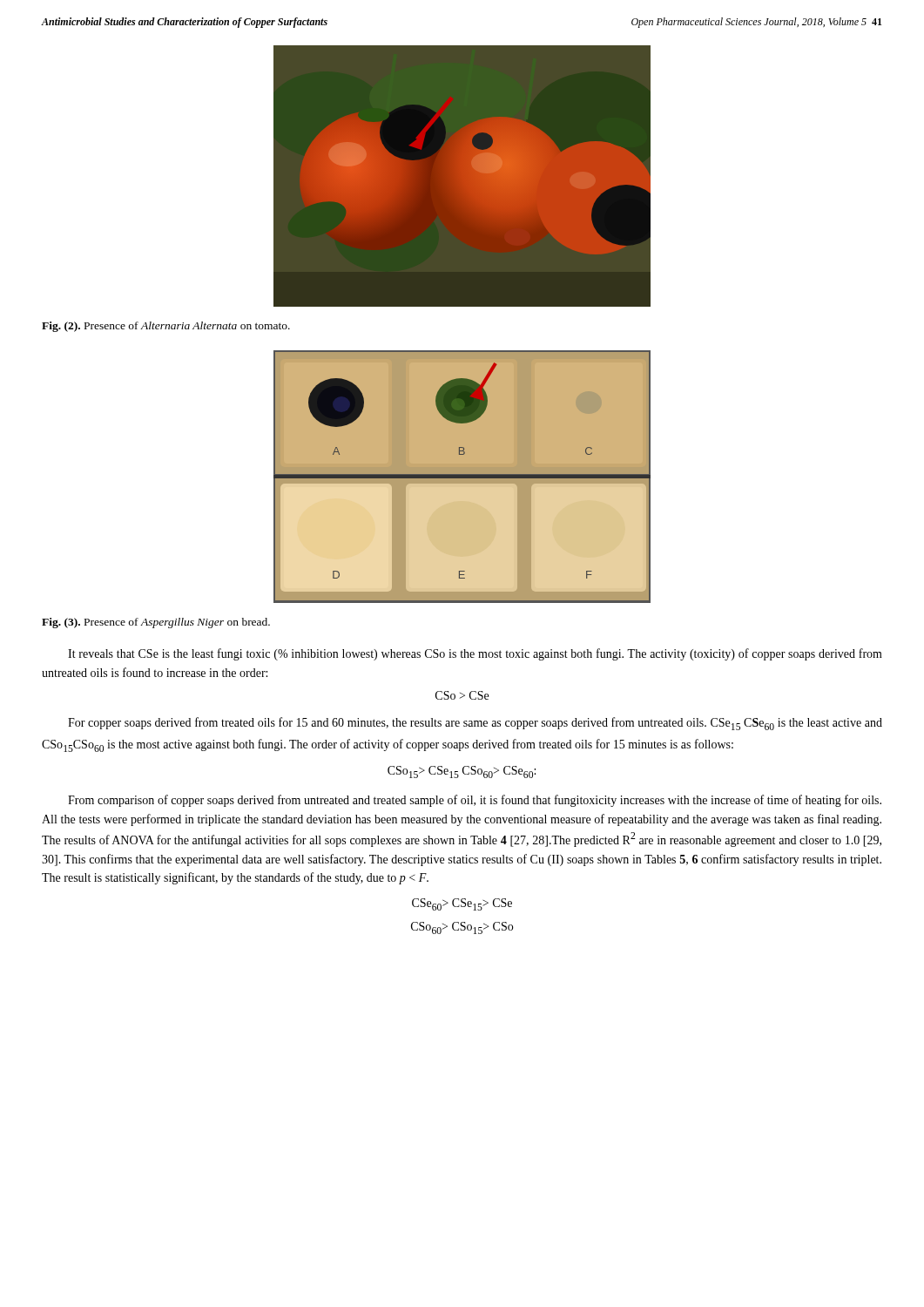924x1307 pixels.
Task: Navigate to the block starting "CSo > CSe"
Action: click(x=462, y=696)
